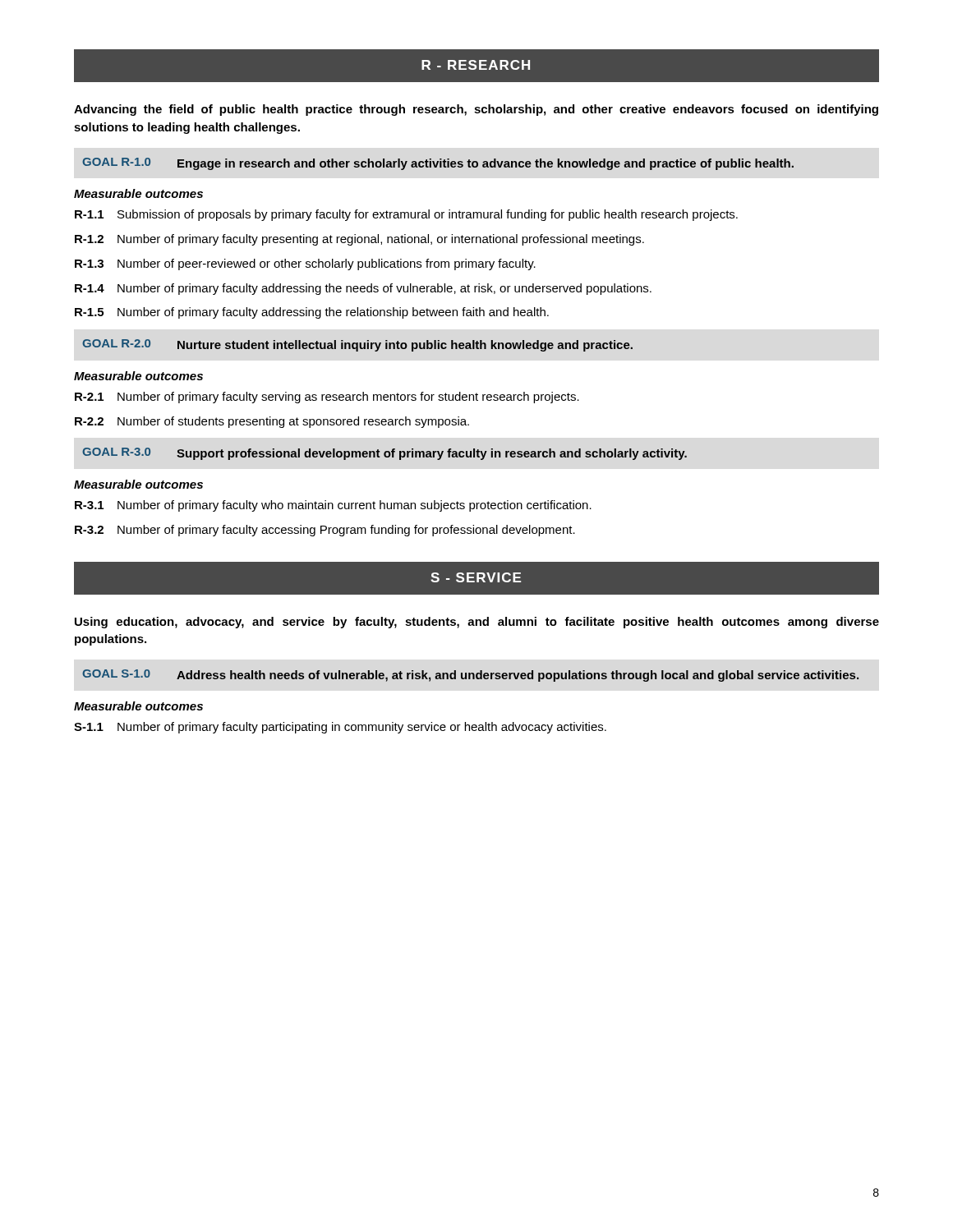Select the section header with the text "R - RESEARCH"
953x1232 pixels.
tap(476, 65)
